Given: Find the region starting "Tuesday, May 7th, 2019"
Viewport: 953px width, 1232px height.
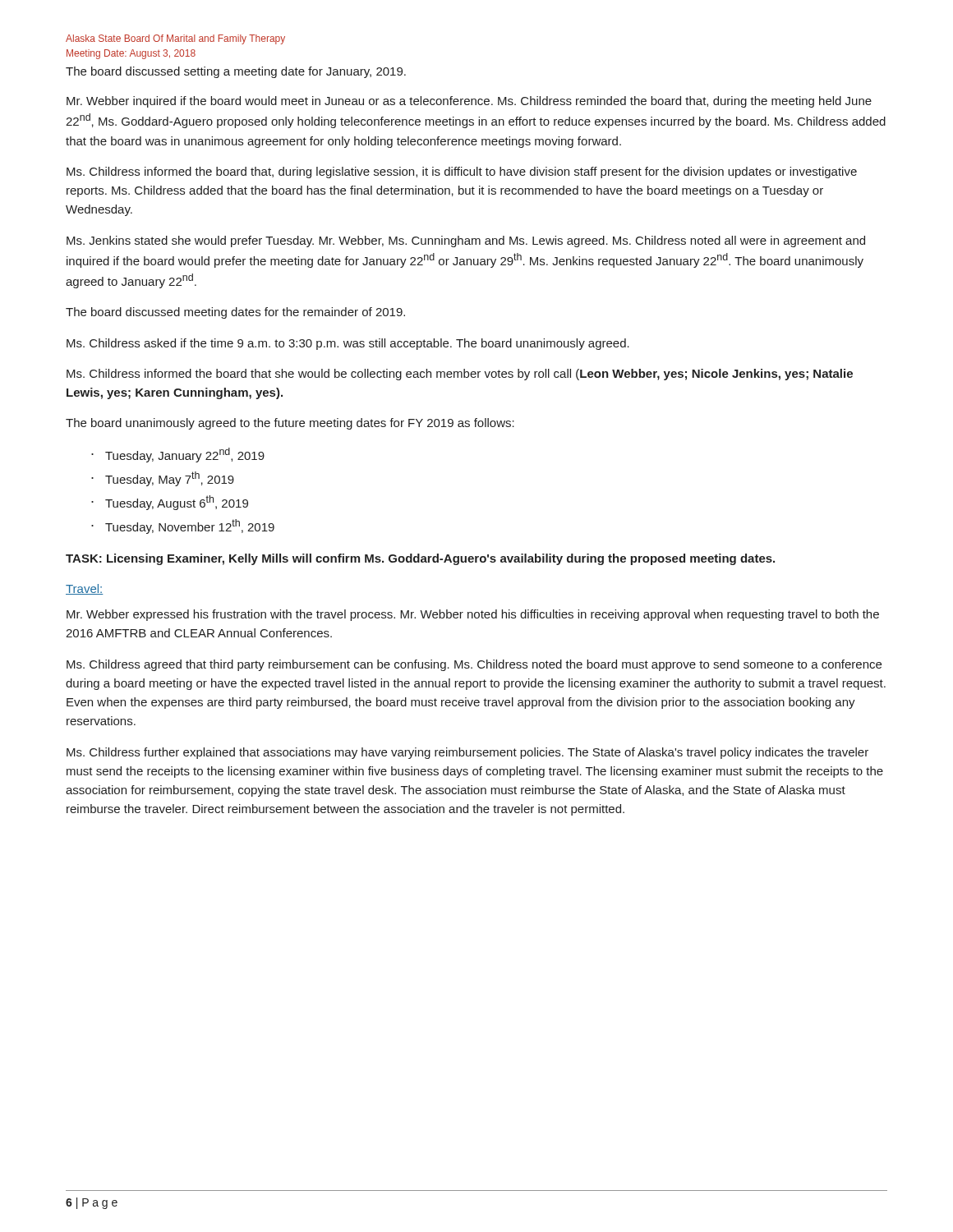Looking at the screenshot, I should point(170,478).
